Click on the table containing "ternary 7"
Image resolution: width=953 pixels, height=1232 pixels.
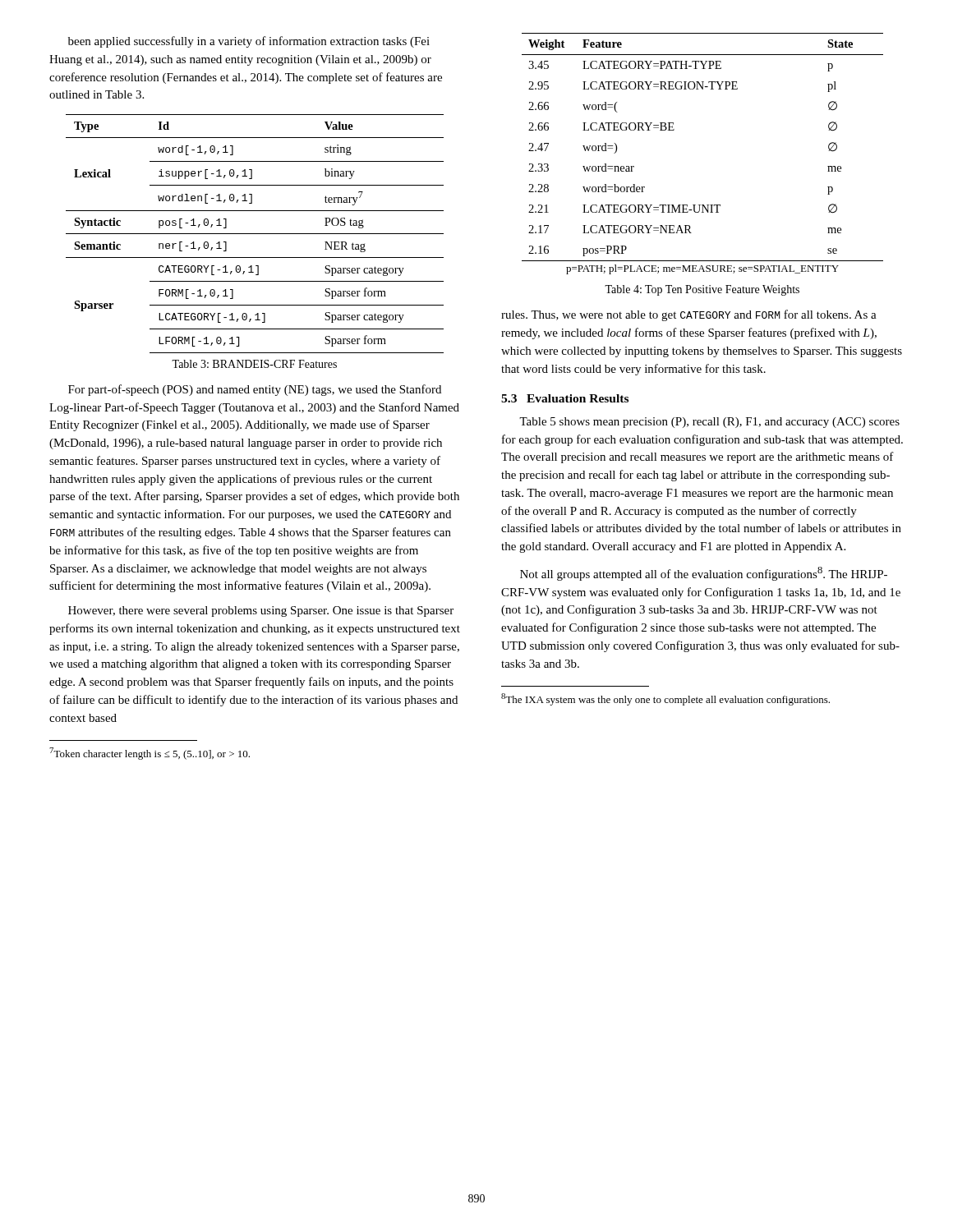tap(255, 234)
